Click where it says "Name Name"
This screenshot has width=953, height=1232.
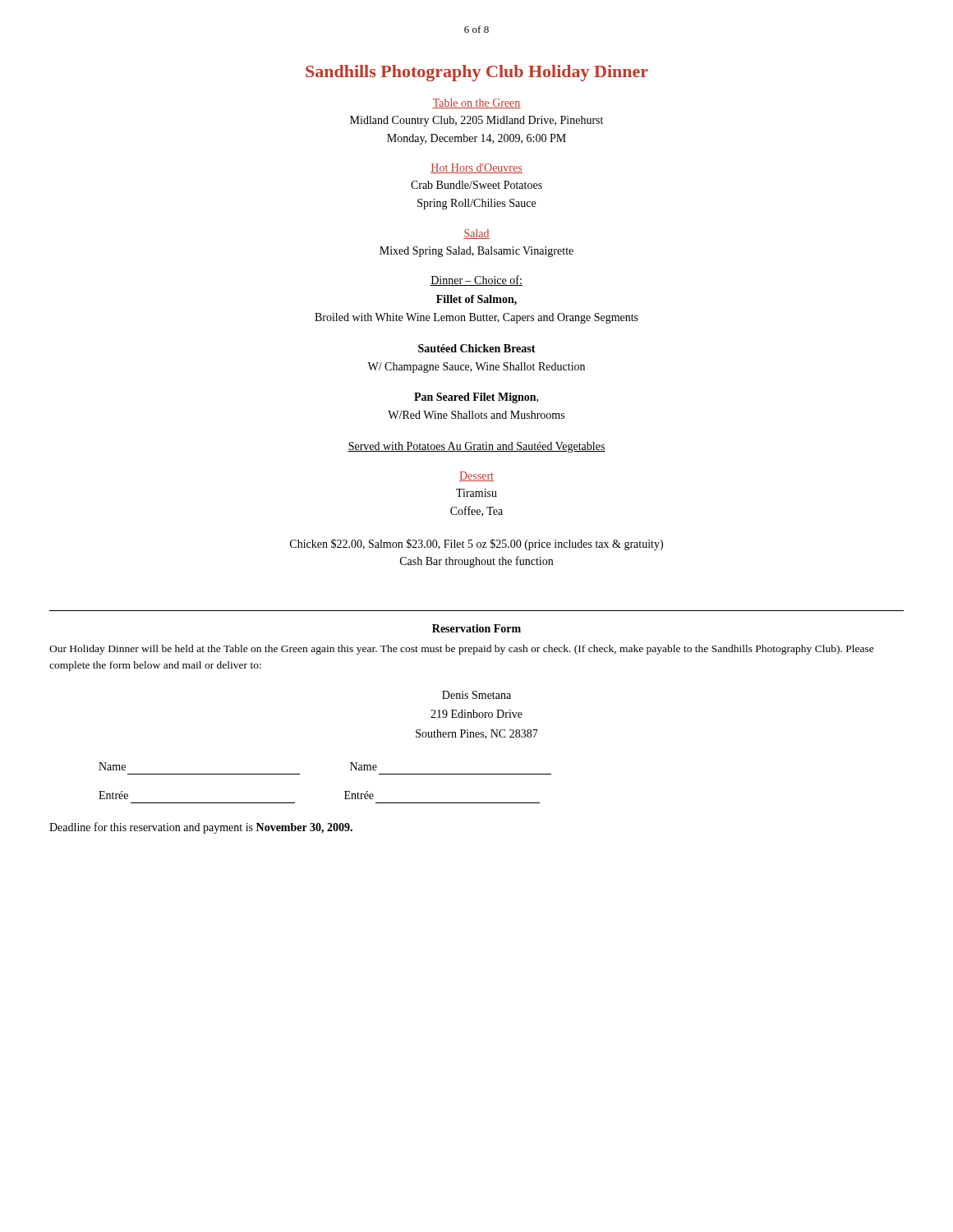[110, 766]
